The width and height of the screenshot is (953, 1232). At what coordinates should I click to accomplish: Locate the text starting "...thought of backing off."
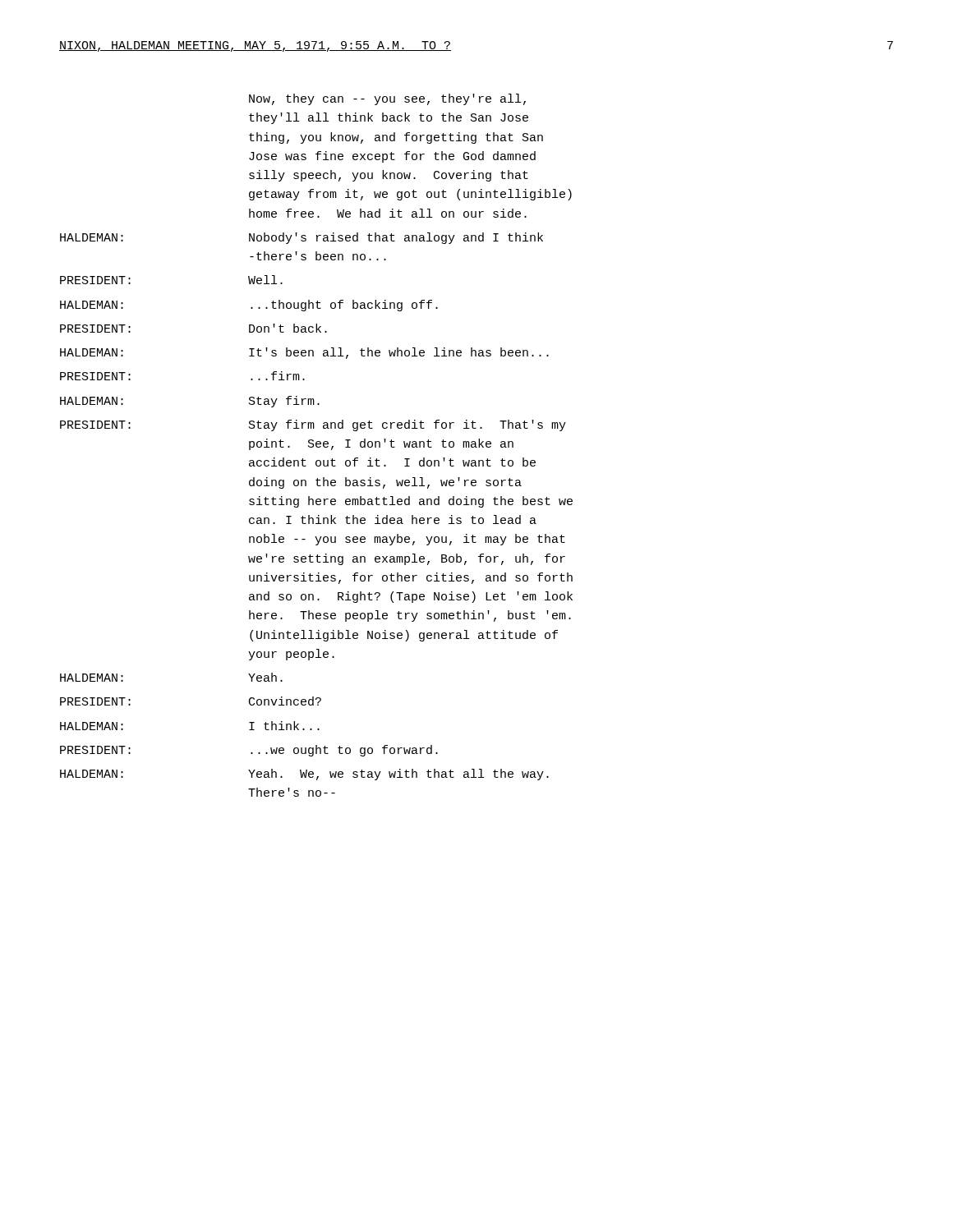[x=344, y=306]
